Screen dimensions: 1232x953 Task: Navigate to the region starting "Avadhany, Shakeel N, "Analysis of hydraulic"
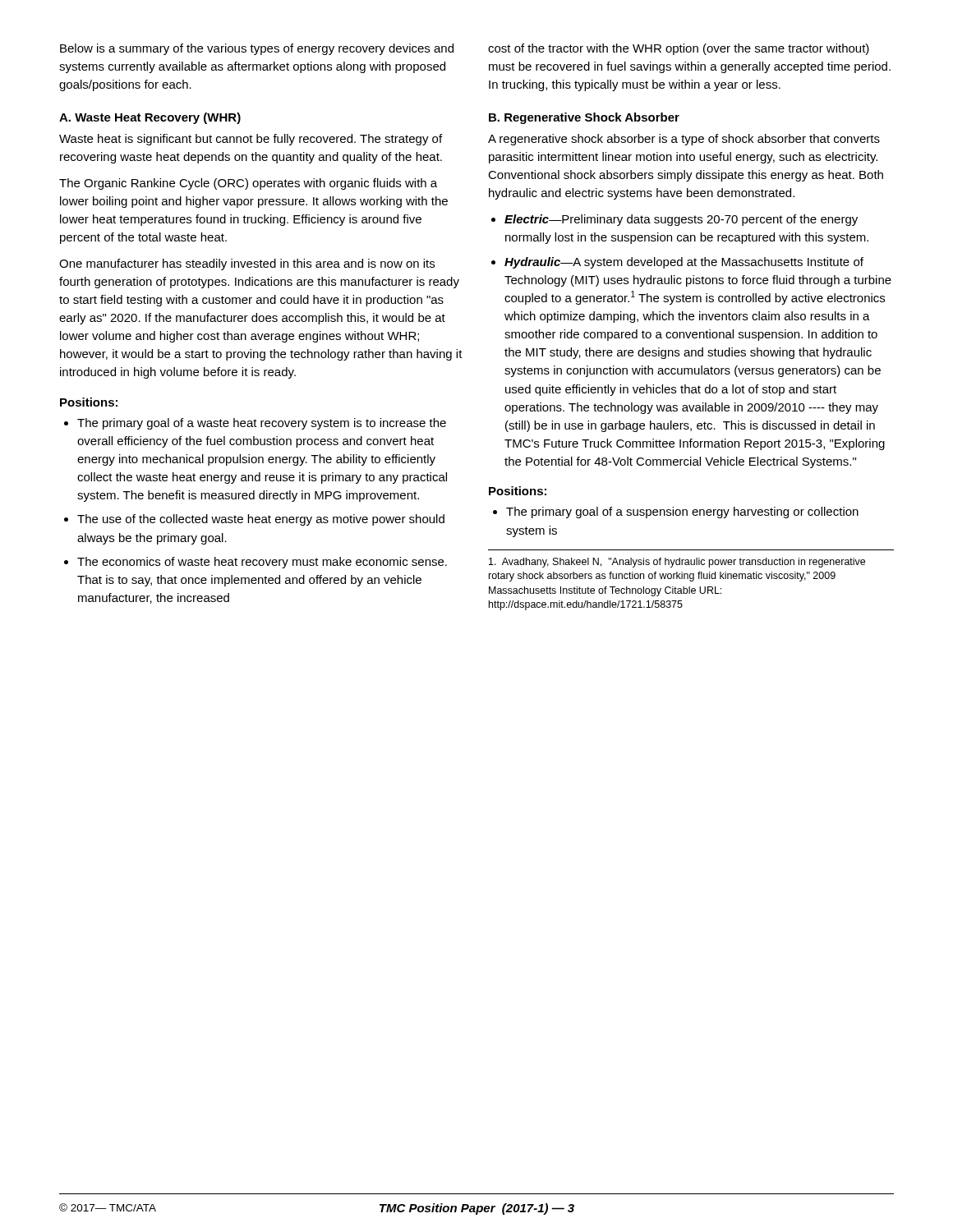(677, 583)
